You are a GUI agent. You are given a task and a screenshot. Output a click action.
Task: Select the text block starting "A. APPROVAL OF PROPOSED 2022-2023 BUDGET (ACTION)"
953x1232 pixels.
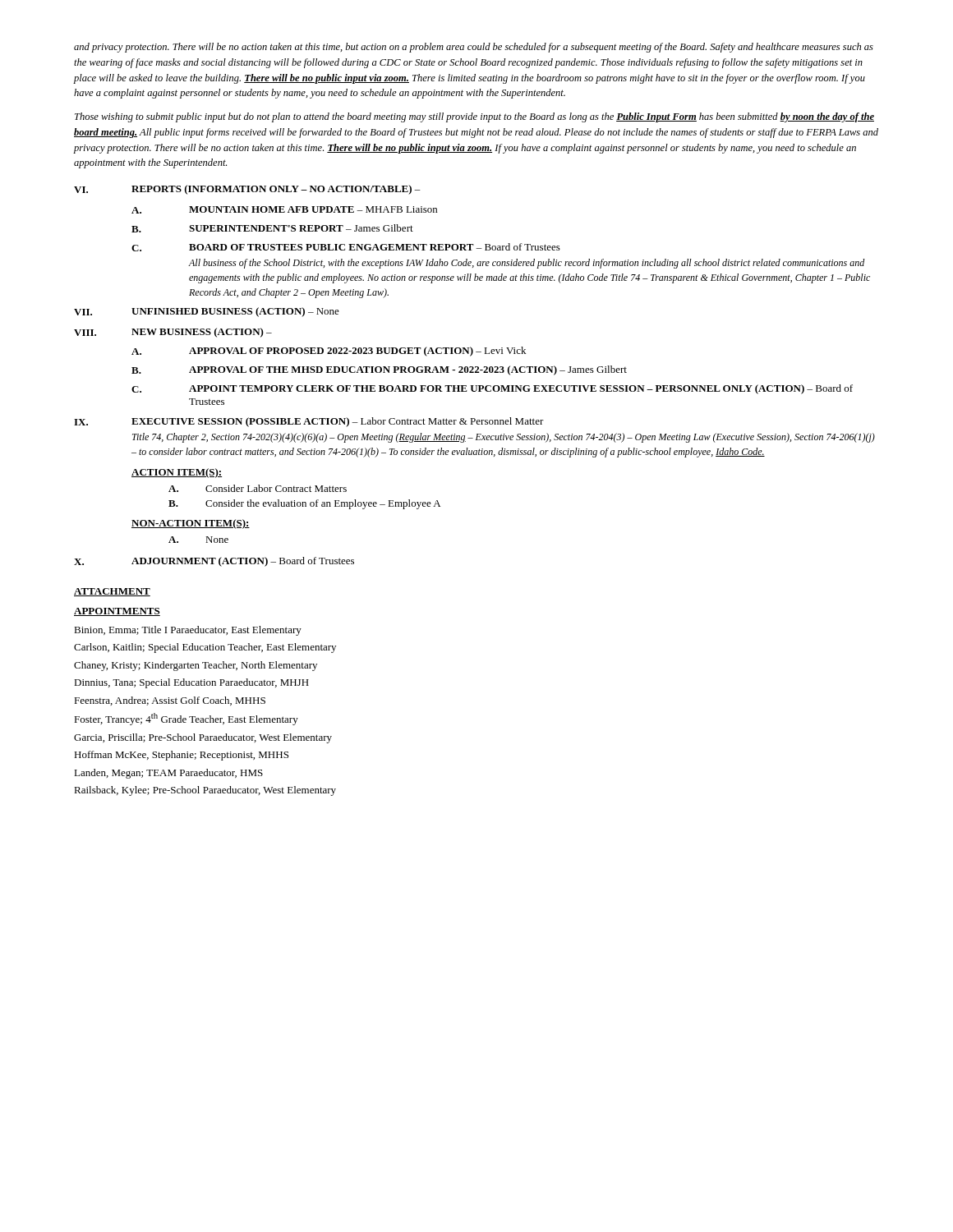[505, 351]
